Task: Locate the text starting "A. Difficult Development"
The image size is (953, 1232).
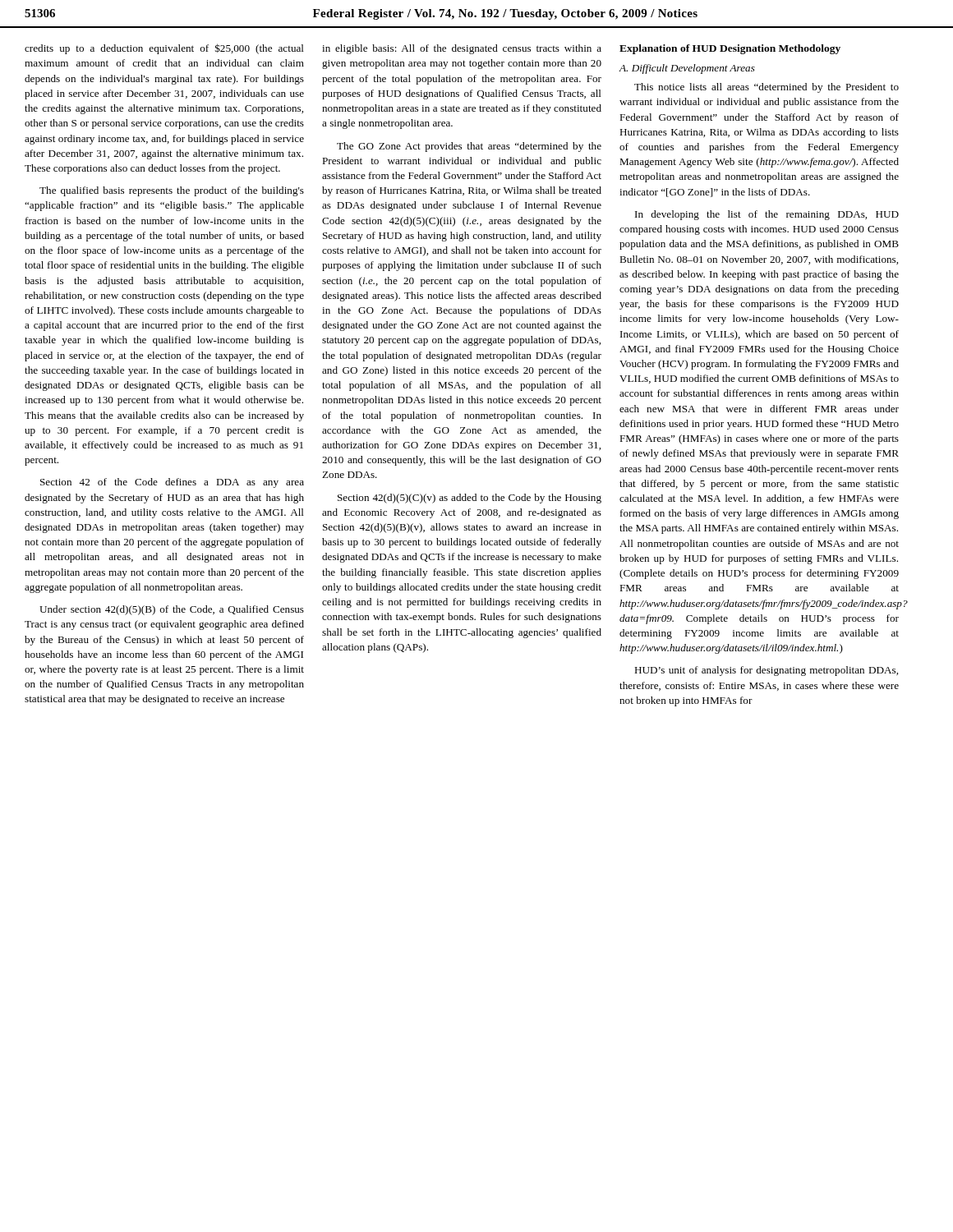Action: pos(687,68)
